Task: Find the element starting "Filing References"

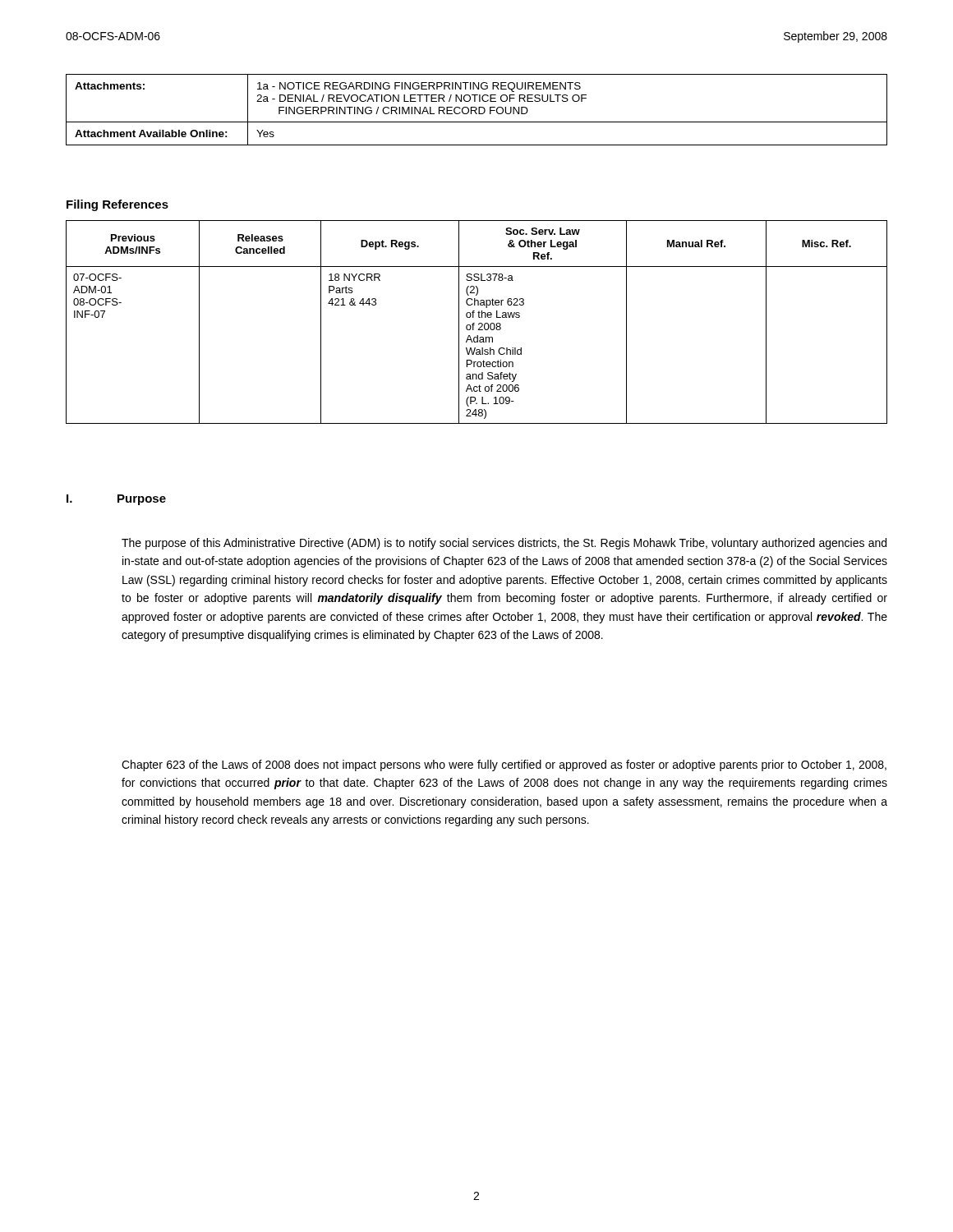Action: 117,204
